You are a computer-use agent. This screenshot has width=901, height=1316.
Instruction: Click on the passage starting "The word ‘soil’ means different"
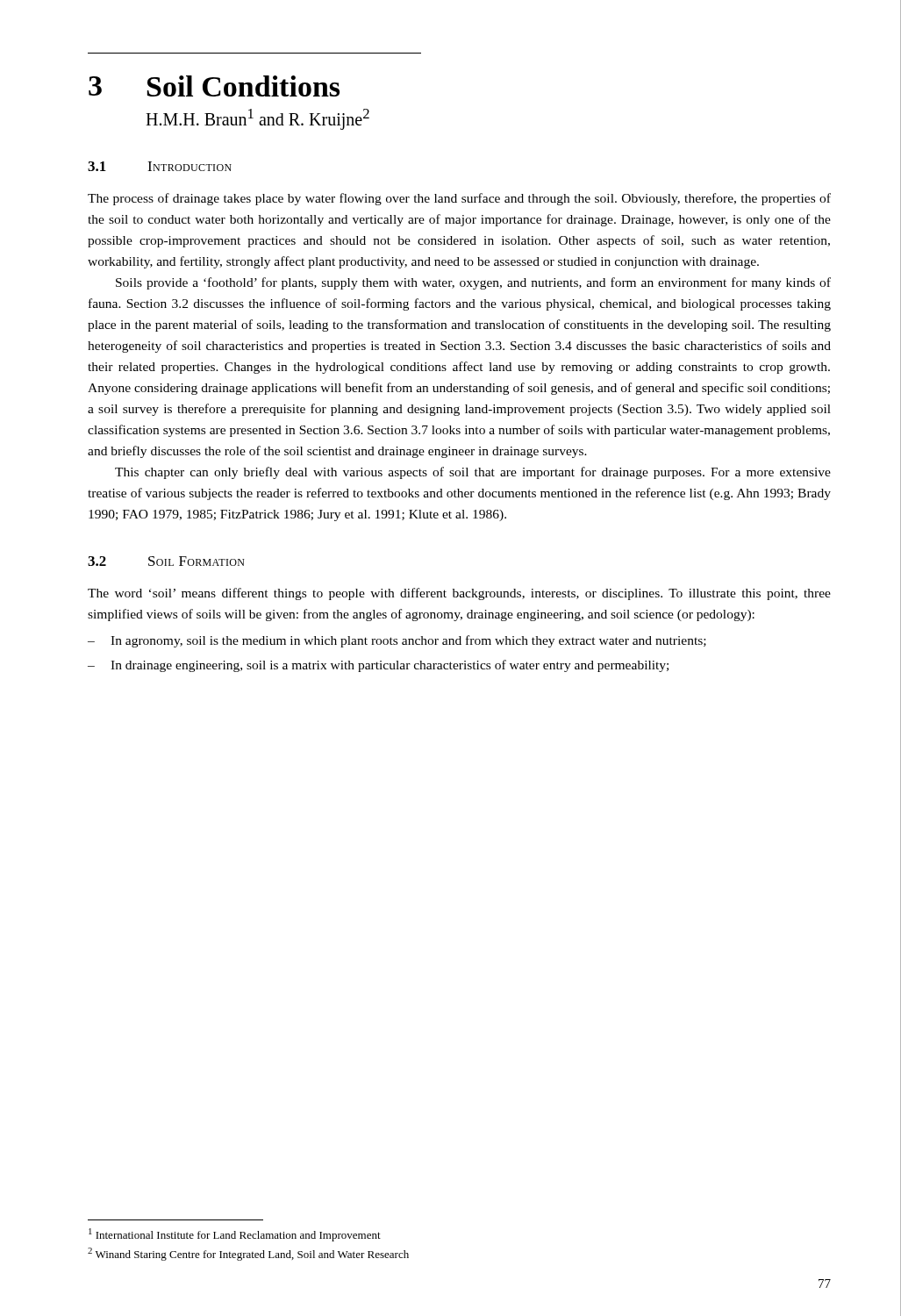click(459, 604)
